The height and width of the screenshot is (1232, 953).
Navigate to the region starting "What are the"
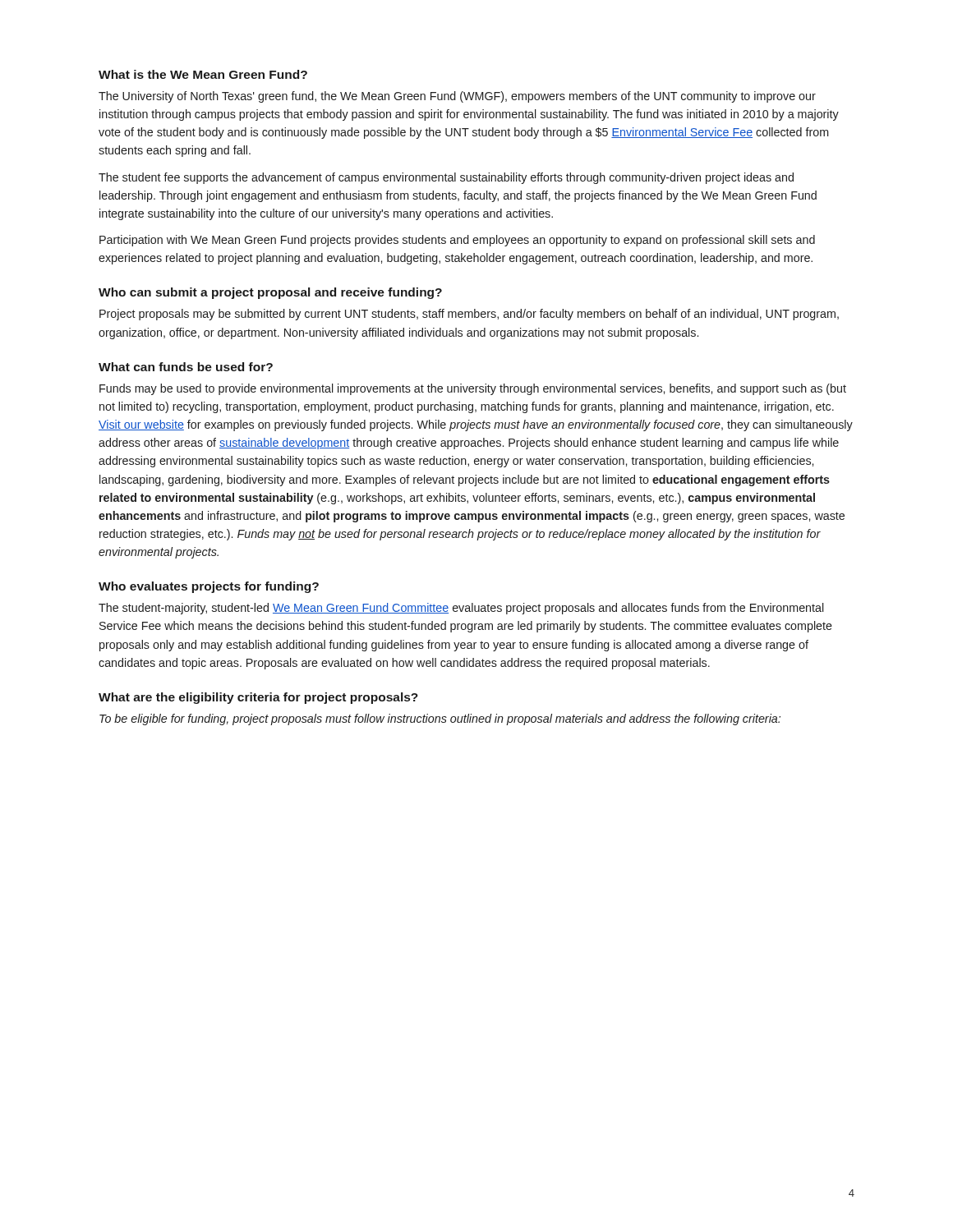[259, 697]
